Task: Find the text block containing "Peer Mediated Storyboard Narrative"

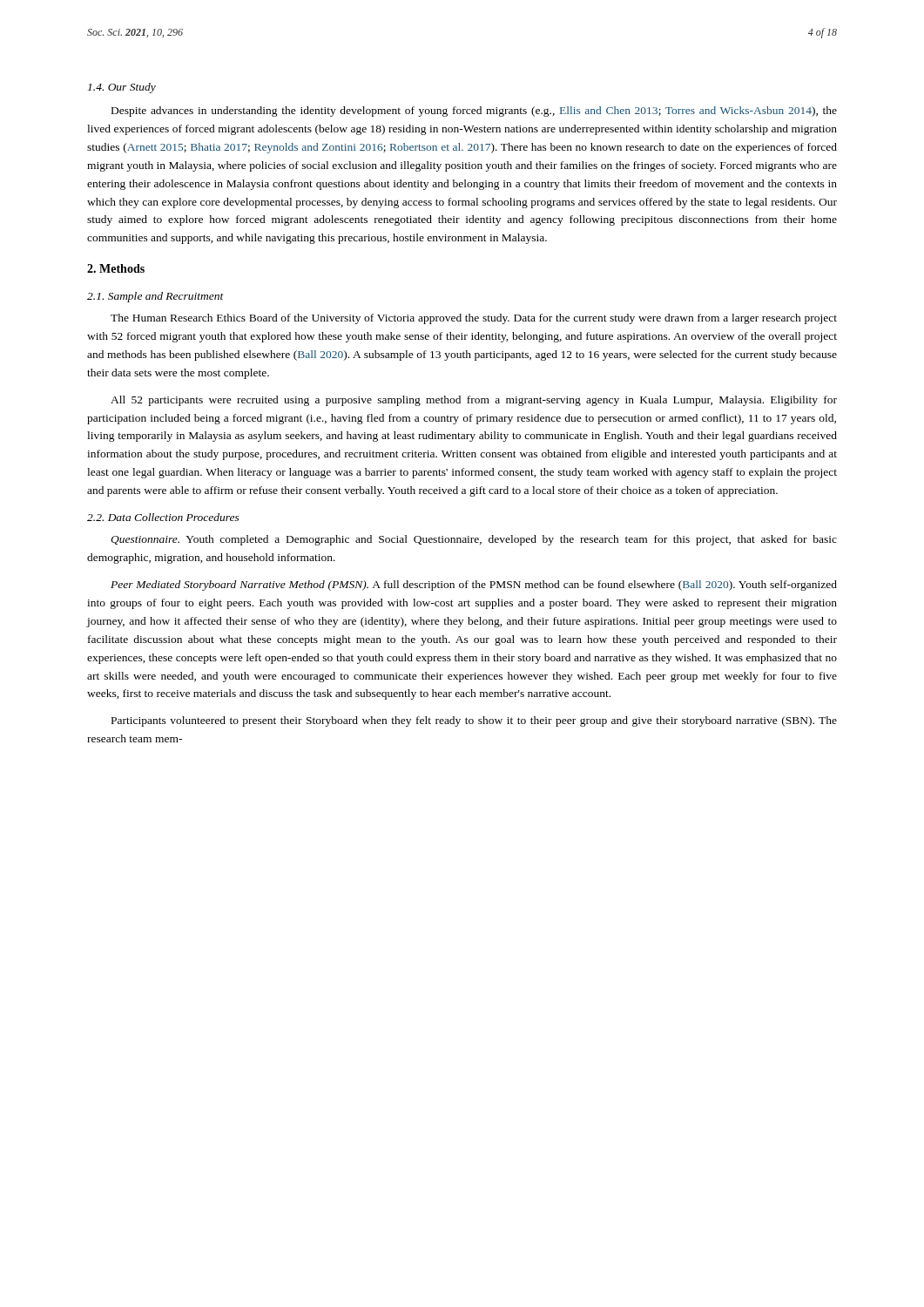Action: (462, 640)
